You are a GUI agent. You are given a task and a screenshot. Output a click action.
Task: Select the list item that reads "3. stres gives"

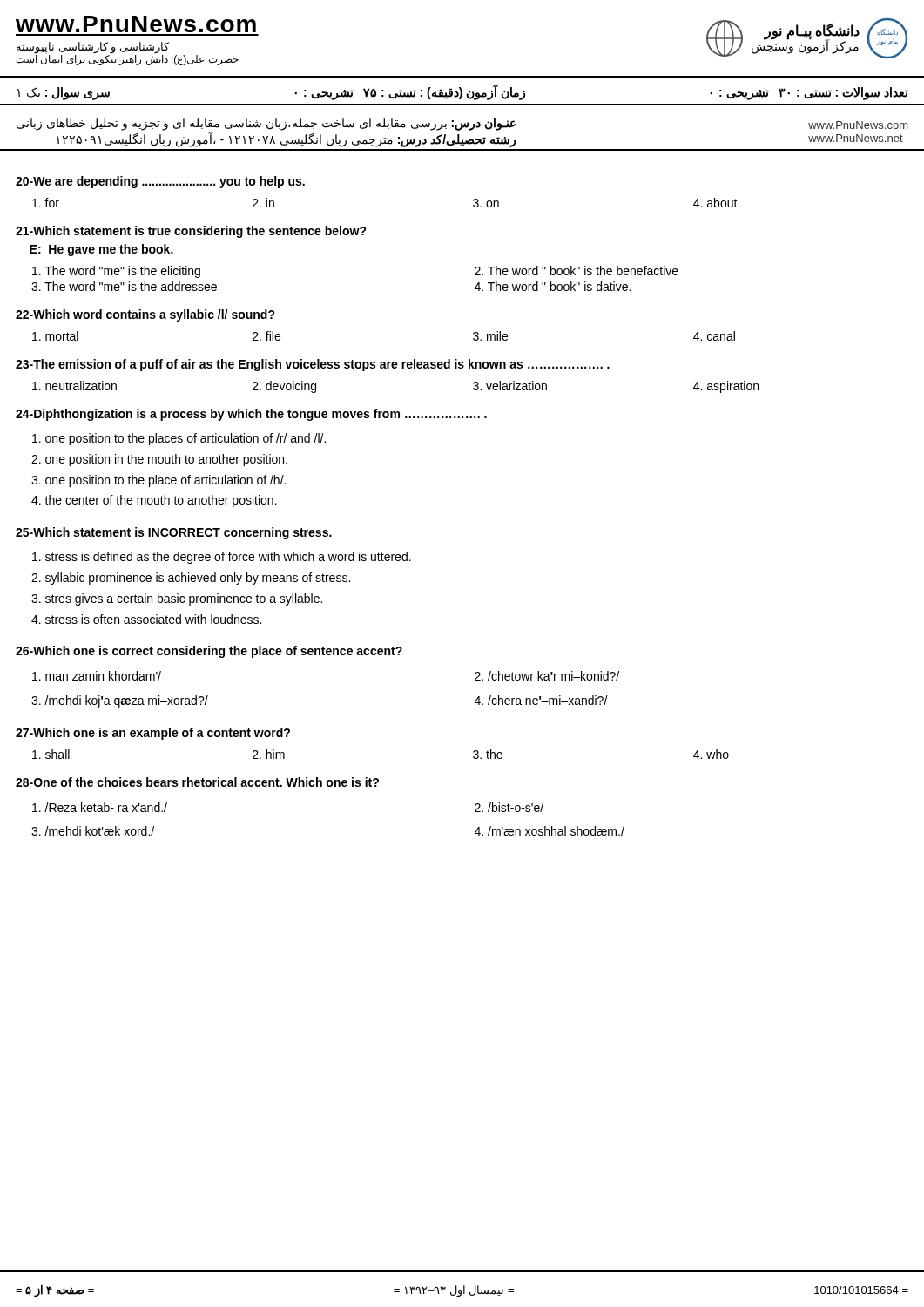click(177, 598)
